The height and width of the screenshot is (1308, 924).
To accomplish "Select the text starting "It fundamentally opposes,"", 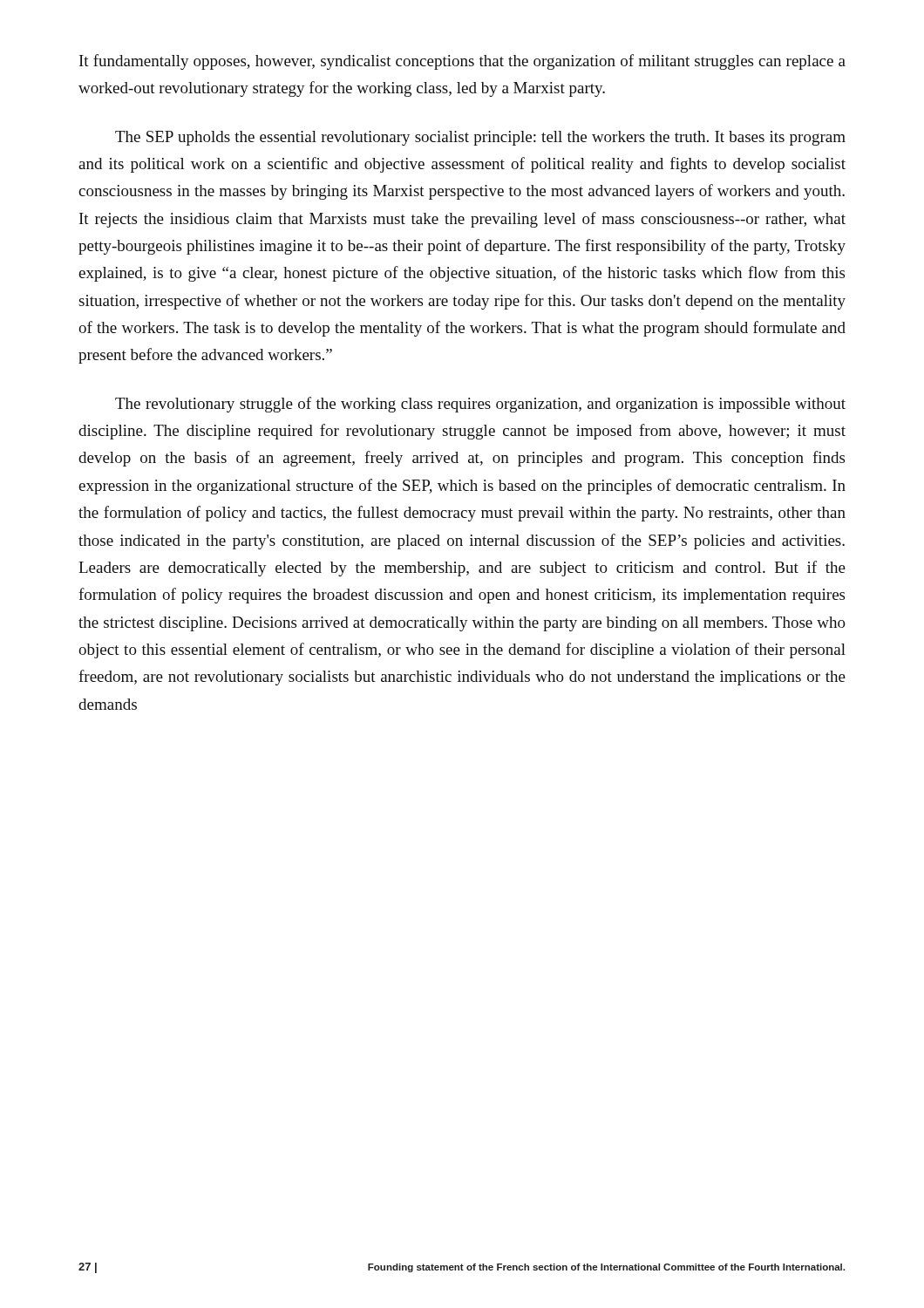I will [462, 74].
